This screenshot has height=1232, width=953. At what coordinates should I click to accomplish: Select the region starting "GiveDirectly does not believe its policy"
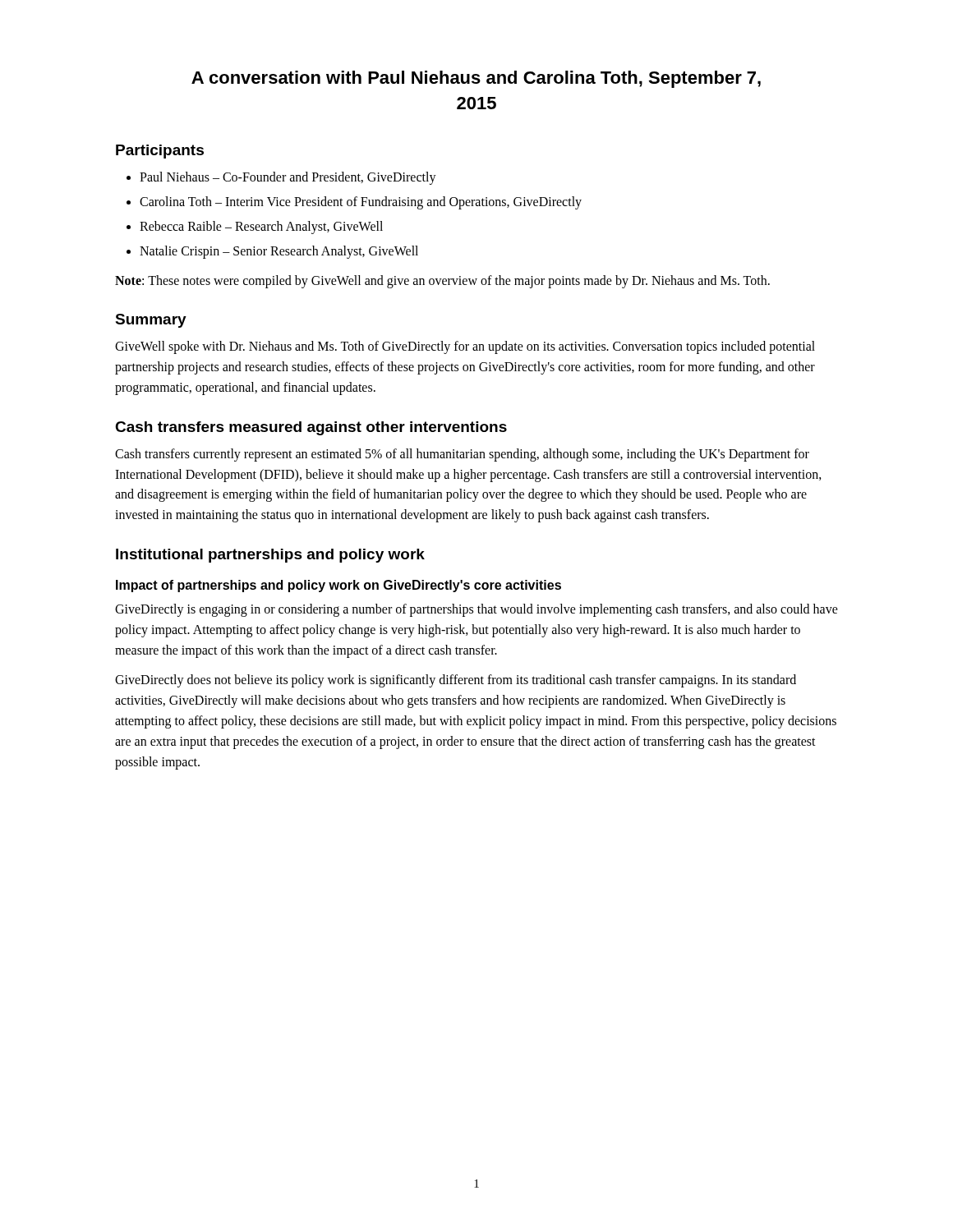click(x=476, y=721)
